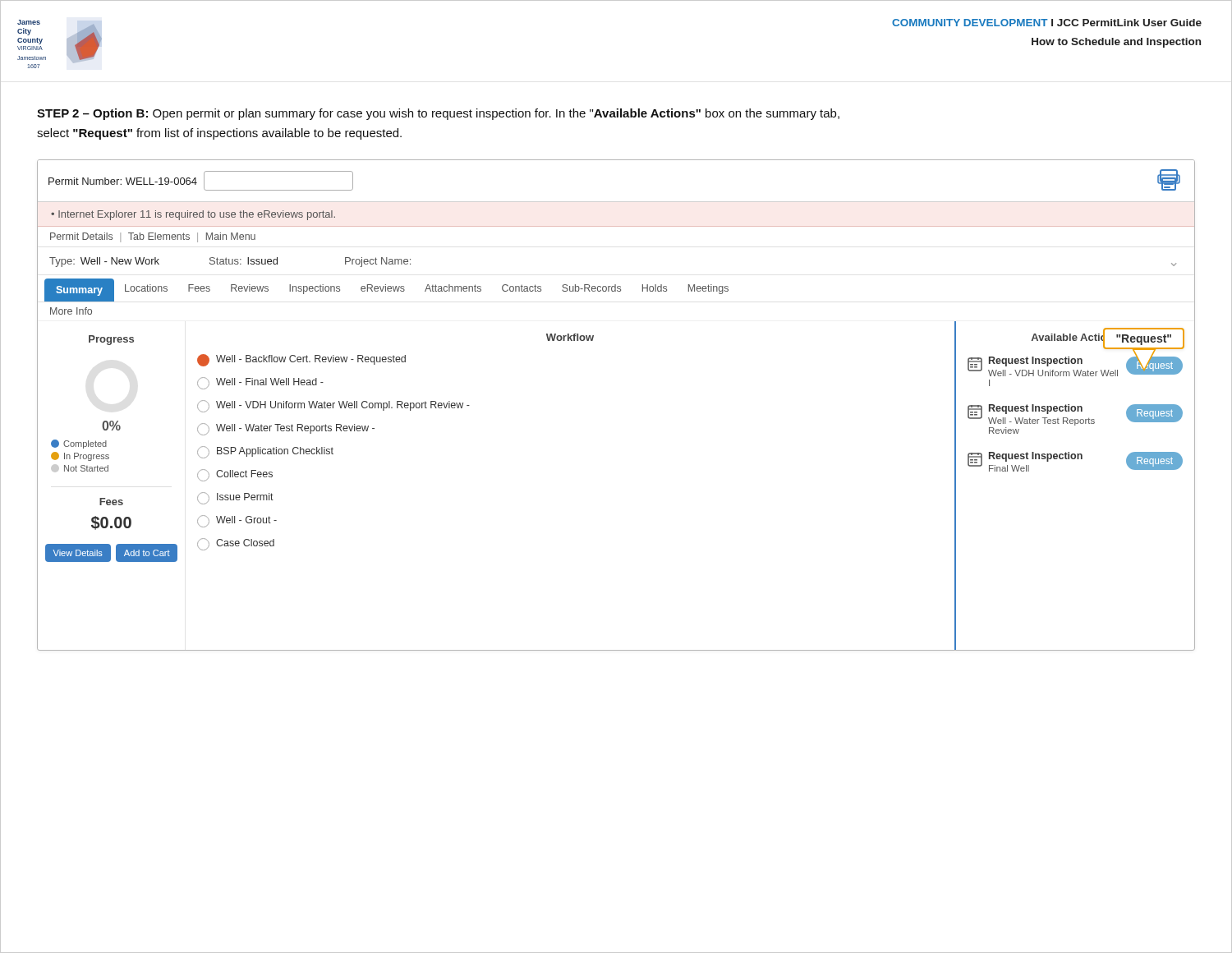The image size is (1232, 953).
Task: Where is the passage that starts "STEP 2 – Option B:"?
Action: point(439,123)
